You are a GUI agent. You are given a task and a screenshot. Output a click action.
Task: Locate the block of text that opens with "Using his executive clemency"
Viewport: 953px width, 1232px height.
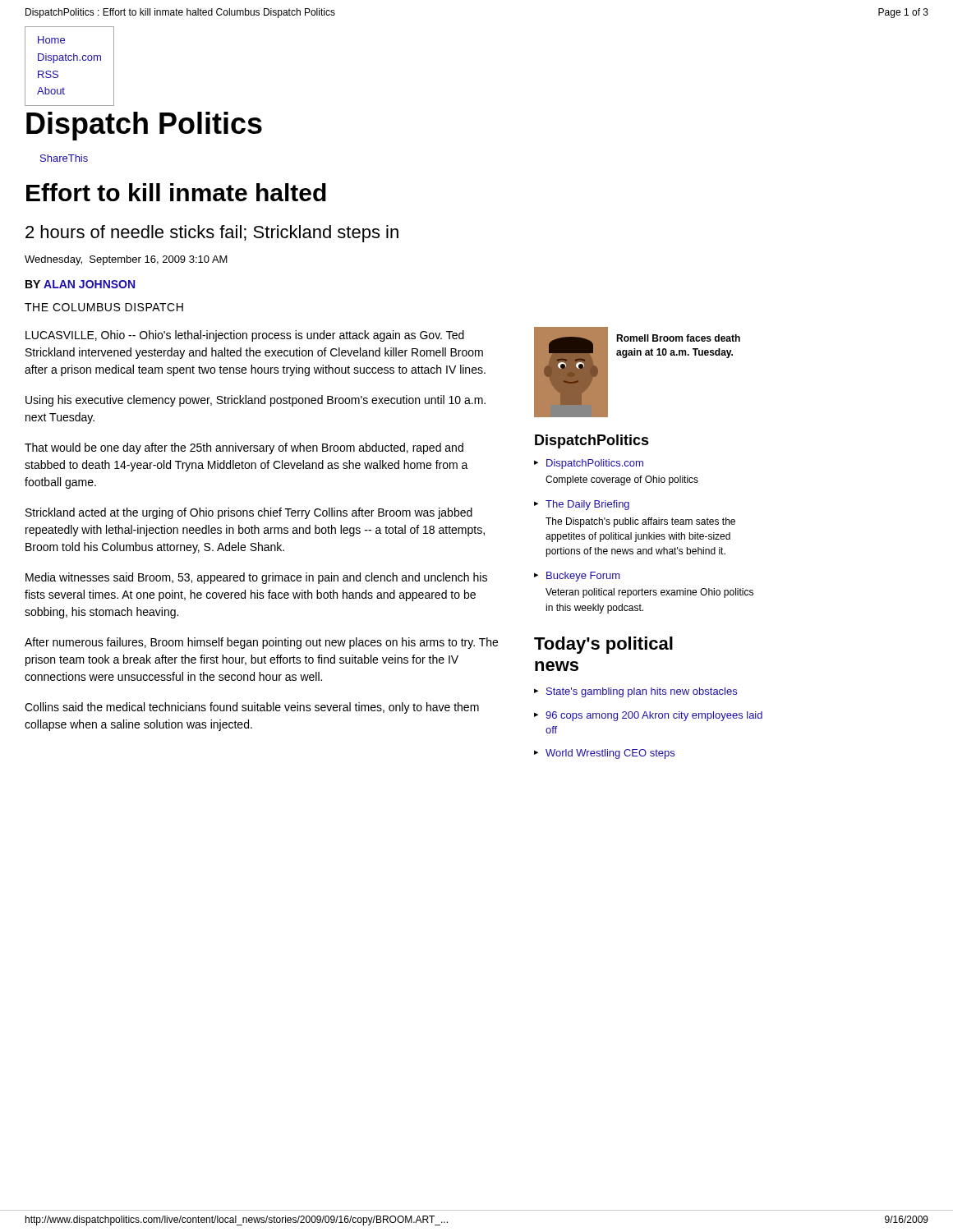point(263,409)
